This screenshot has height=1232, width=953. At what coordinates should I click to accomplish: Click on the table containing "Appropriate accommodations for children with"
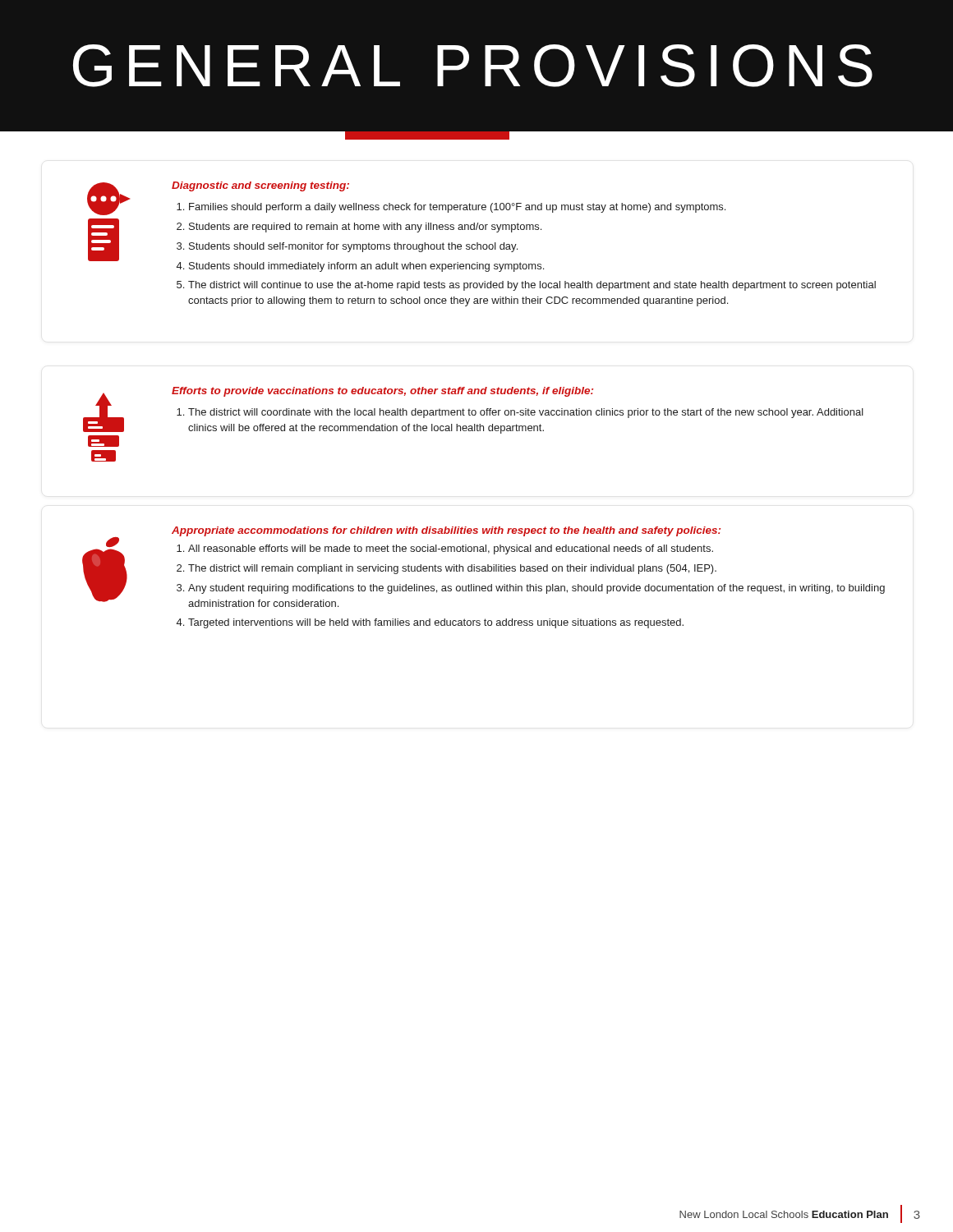coord(477,617)
